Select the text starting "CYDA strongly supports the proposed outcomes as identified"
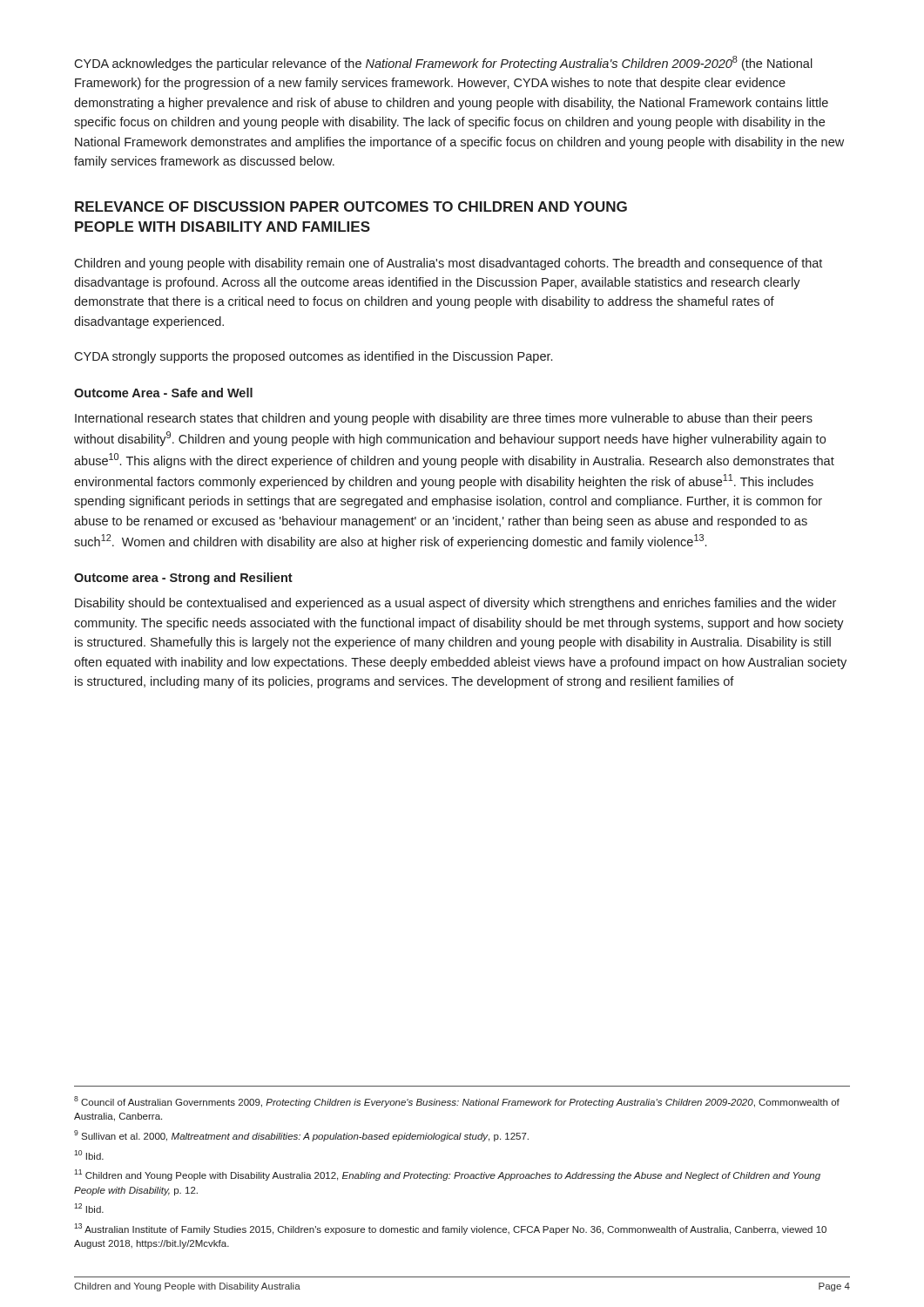The image size is (924, 1307). pyautogui.click(x=314, y=357)
